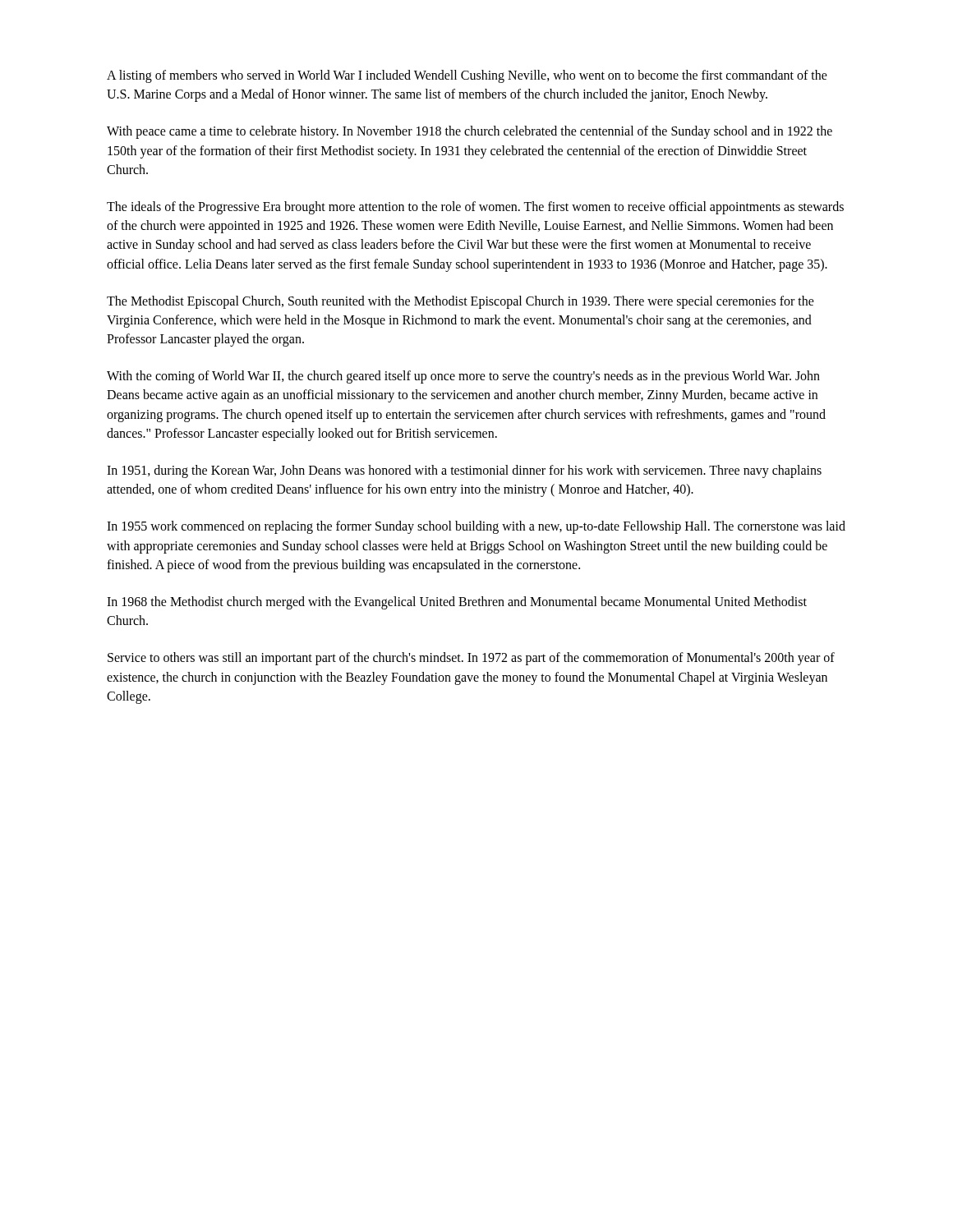This screenshot has width=953, height=1232.
Task: Select the element starting "In 1955 work"
Action: [x=476, y=545]
